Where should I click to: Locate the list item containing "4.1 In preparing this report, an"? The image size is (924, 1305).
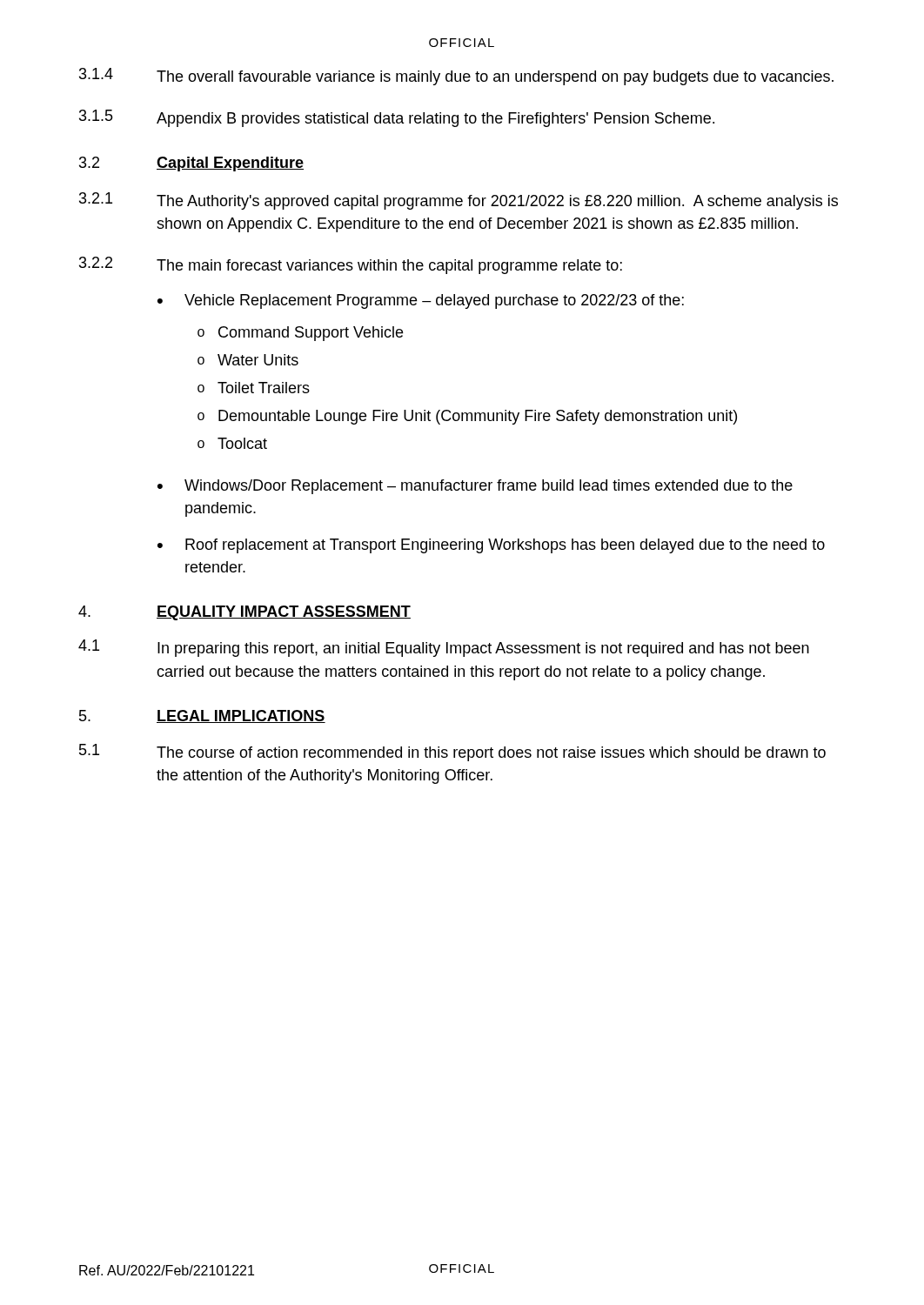(x=462, y=660)
